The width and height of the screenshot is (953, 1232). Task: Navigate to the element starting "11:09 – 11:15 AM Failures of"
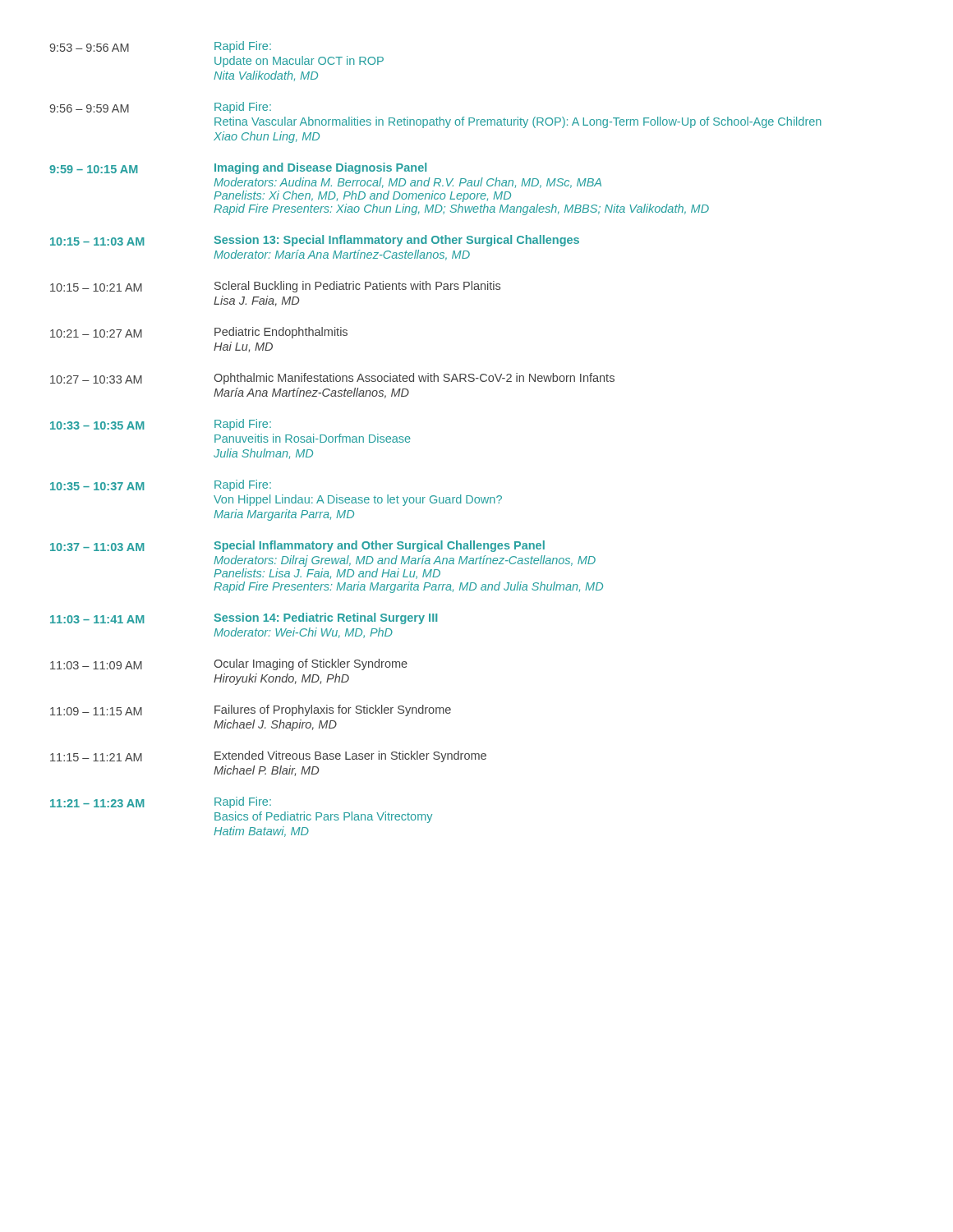251,710
